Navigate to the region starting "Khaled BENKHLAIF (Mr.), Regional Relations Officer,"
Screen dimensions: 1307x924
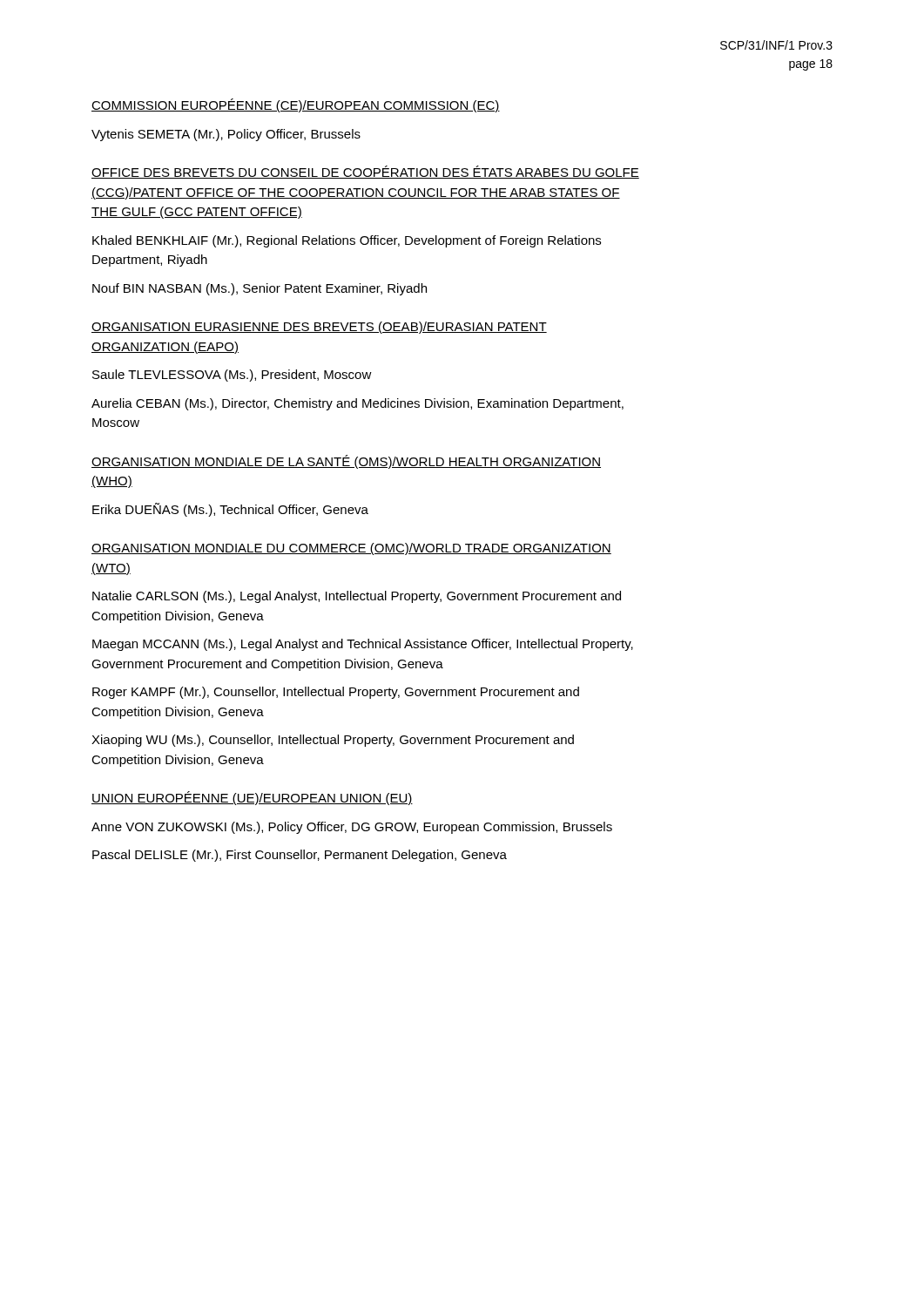point(347,249)
